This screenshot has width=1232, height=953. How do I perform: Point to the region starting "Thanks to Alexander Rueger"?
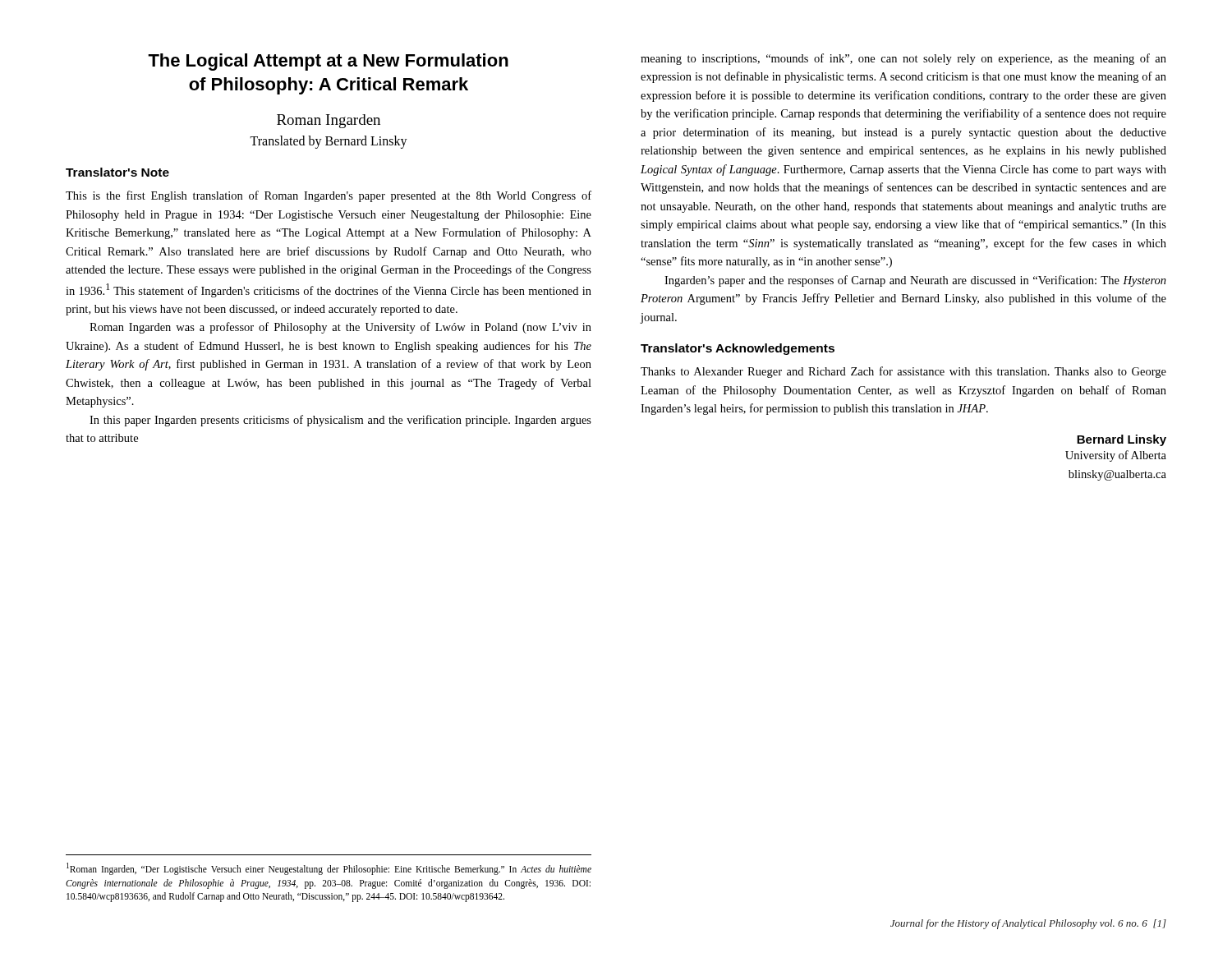click(903, 390)
